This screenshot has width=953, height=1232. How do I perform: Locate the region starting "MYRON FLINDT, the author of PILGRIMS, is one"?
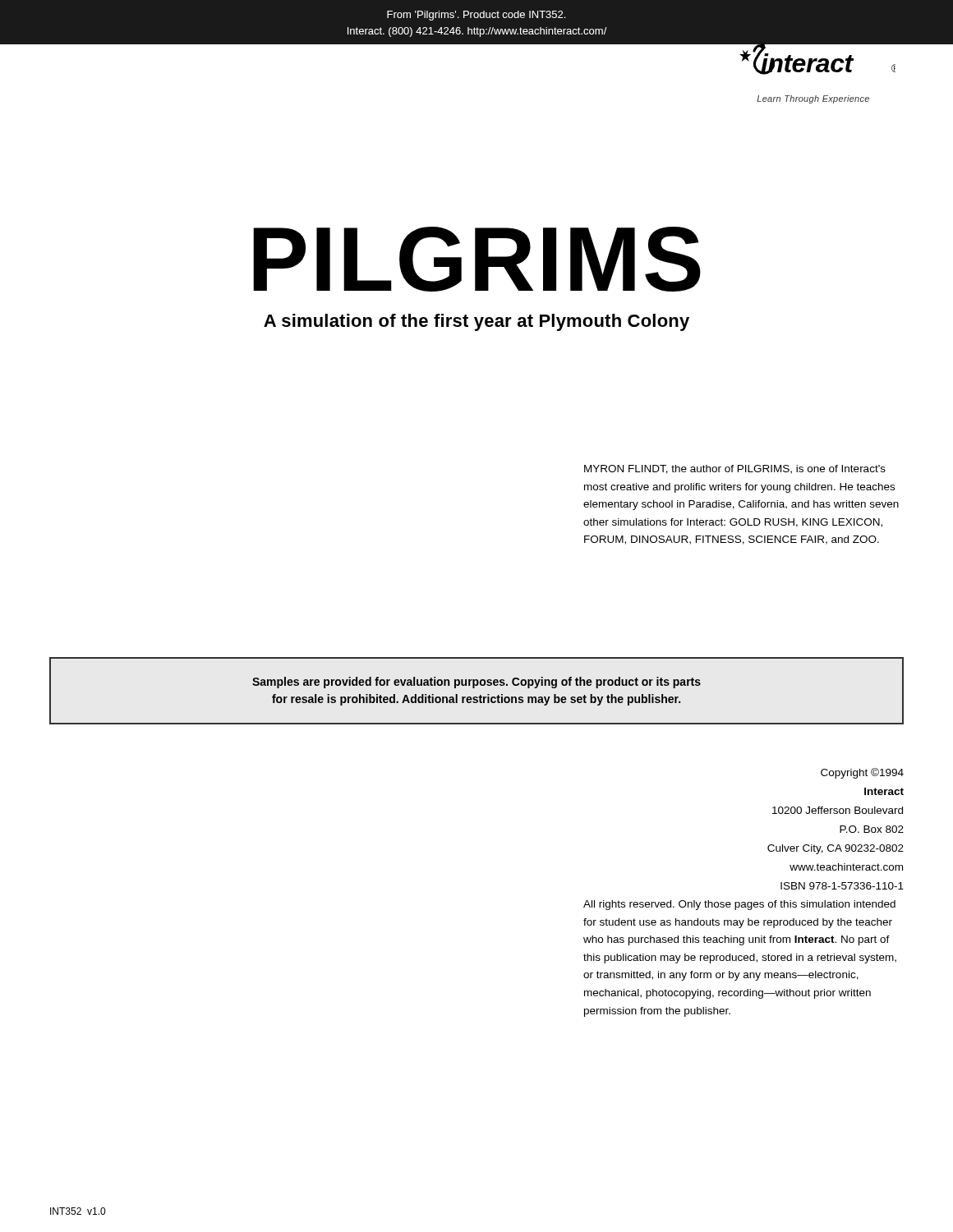point(741,504)
